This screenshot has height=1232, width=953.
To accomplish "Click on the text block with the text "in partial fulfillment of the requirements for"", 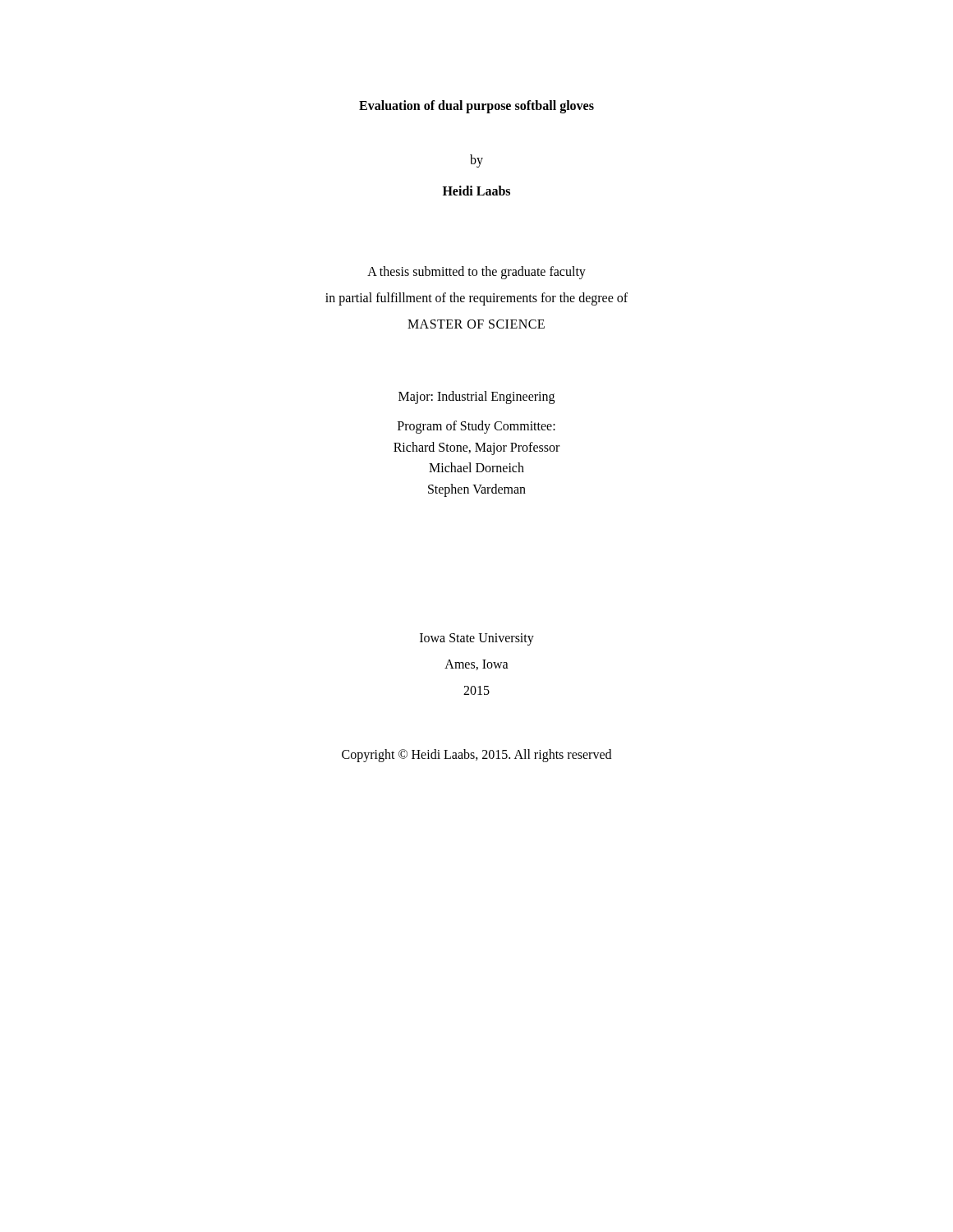I will [x=476, y=298].
